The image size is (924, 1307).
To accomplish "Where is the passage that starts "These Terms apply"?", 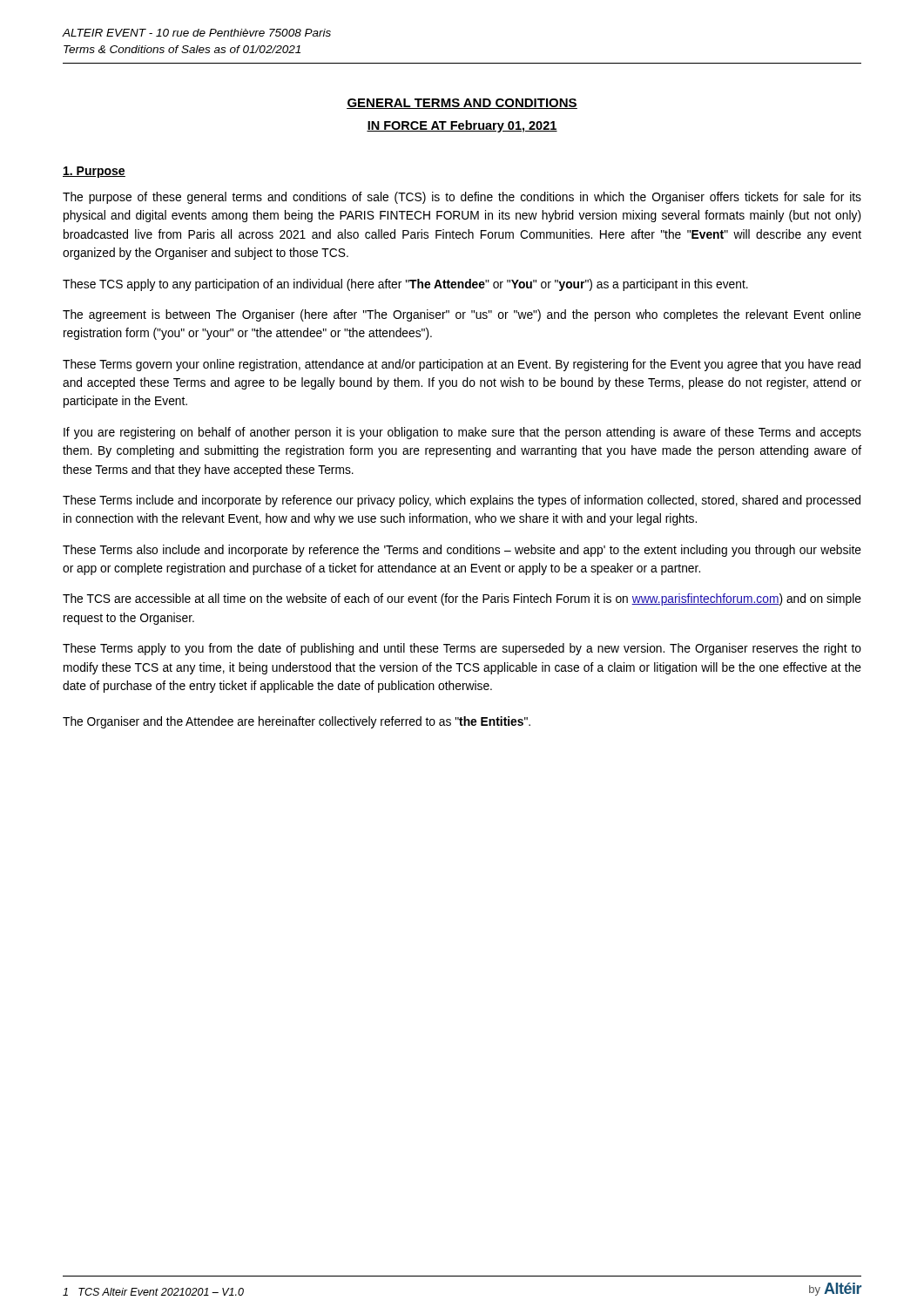I will pyautogui.click(x=462, y=667).
